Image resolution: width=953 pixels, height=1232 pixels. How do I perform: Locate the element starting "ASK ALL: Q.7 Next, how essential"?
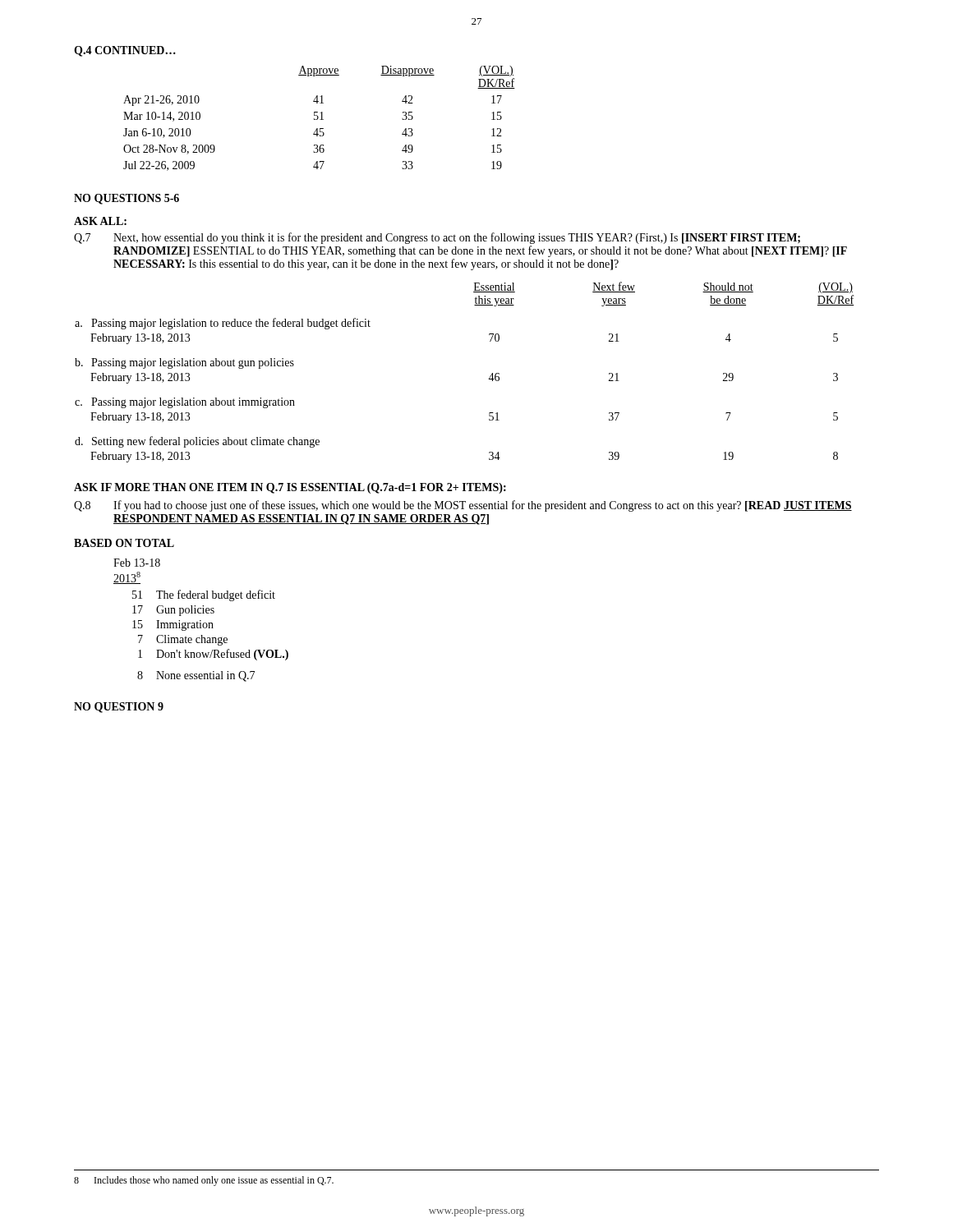(x=476, y=243)
